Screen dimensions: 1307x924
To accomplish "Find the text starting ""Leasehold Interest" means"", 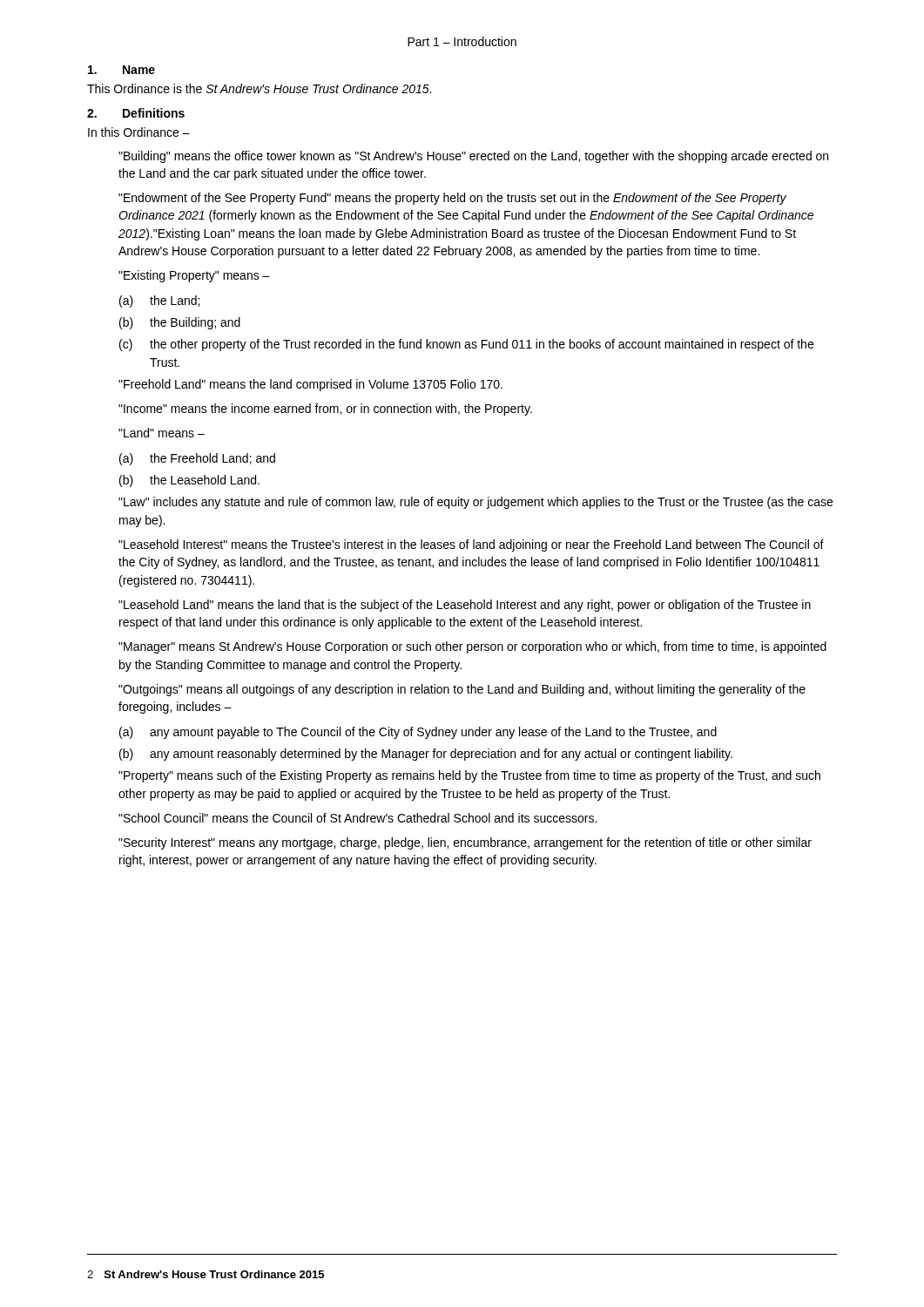I will coord(471,562).
